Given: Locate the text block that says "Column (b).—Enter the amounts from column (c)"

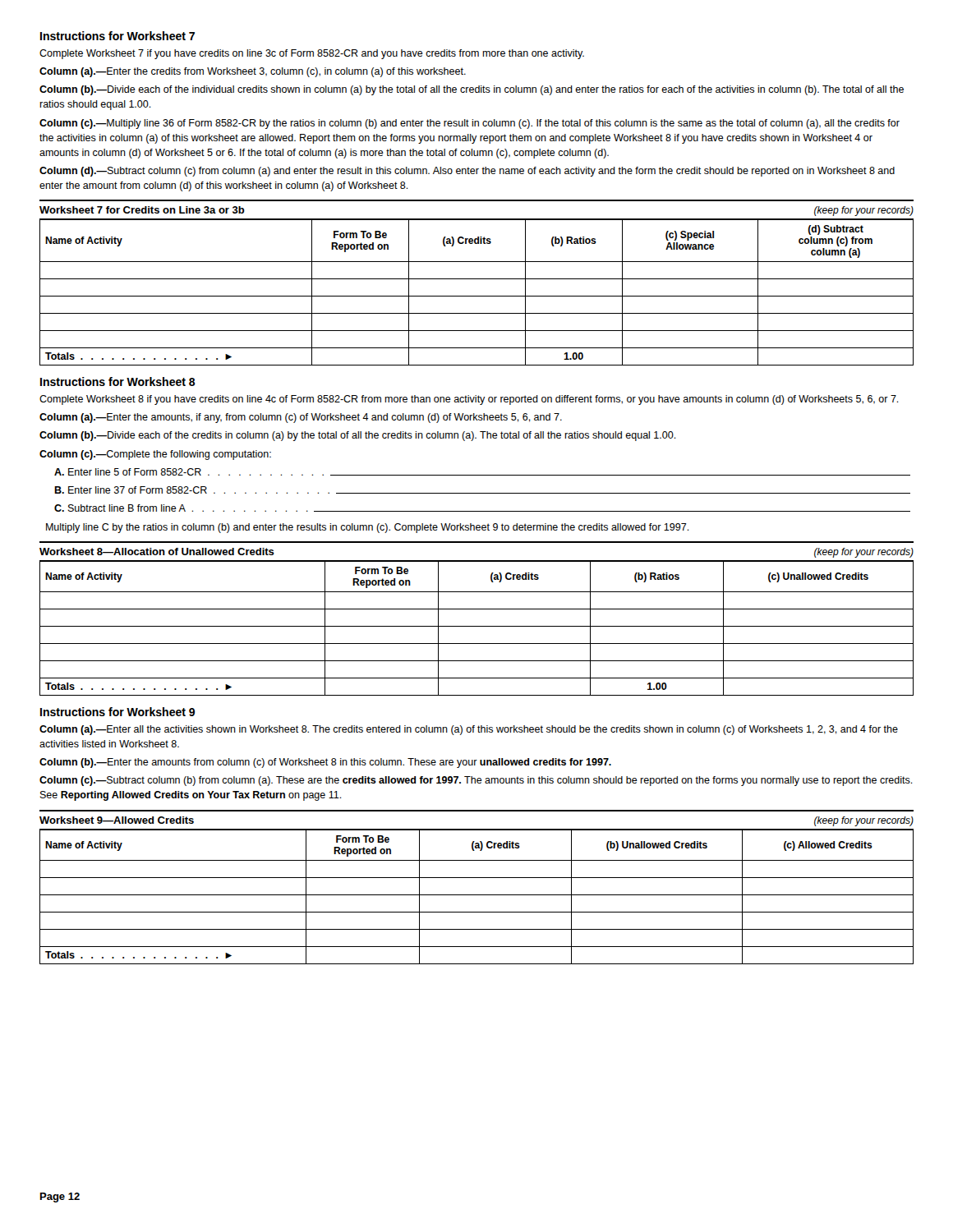Looking at the screenshot, I should point(325,762).
